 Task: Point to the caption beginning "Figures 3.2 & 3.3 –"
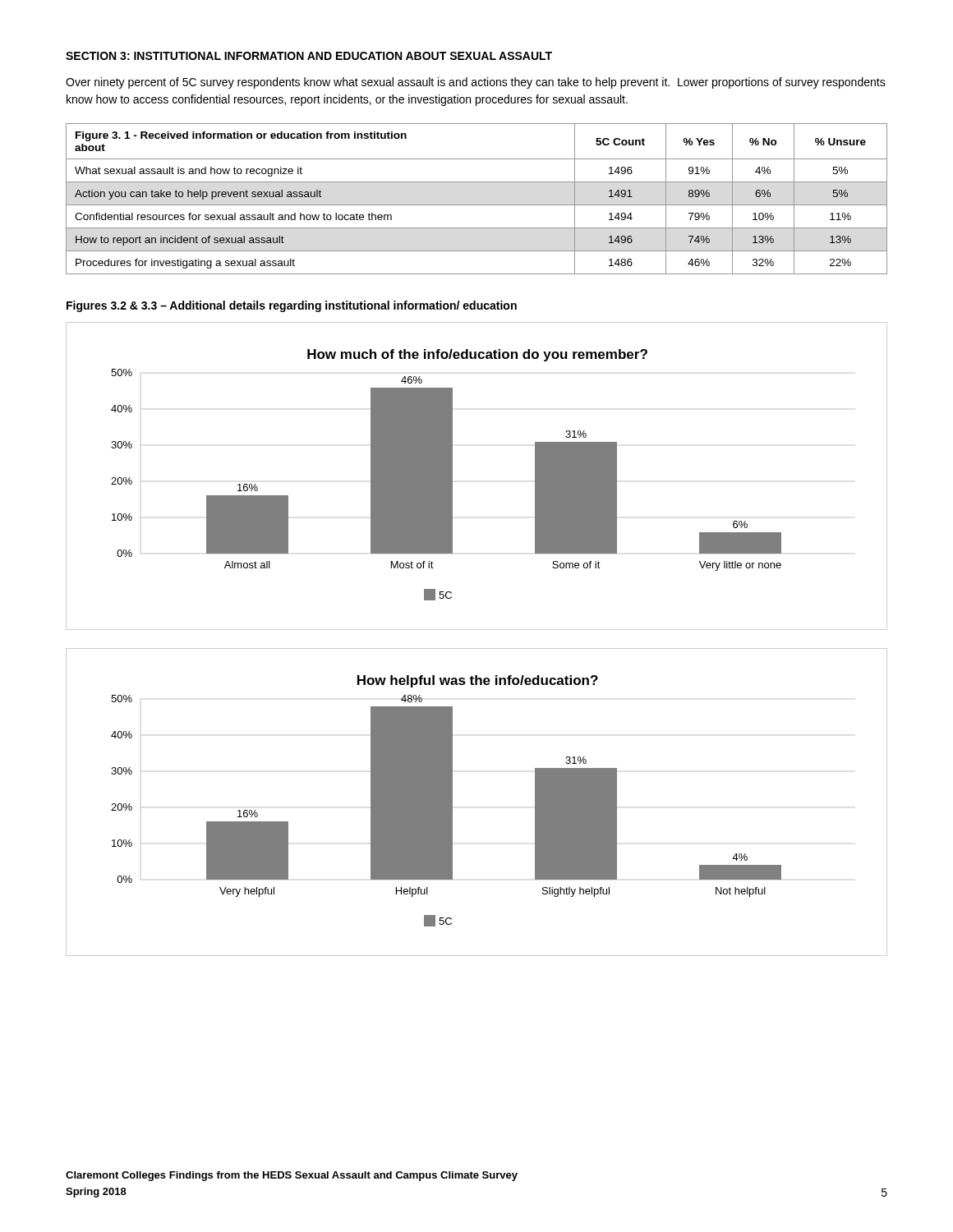coord(291,306)
